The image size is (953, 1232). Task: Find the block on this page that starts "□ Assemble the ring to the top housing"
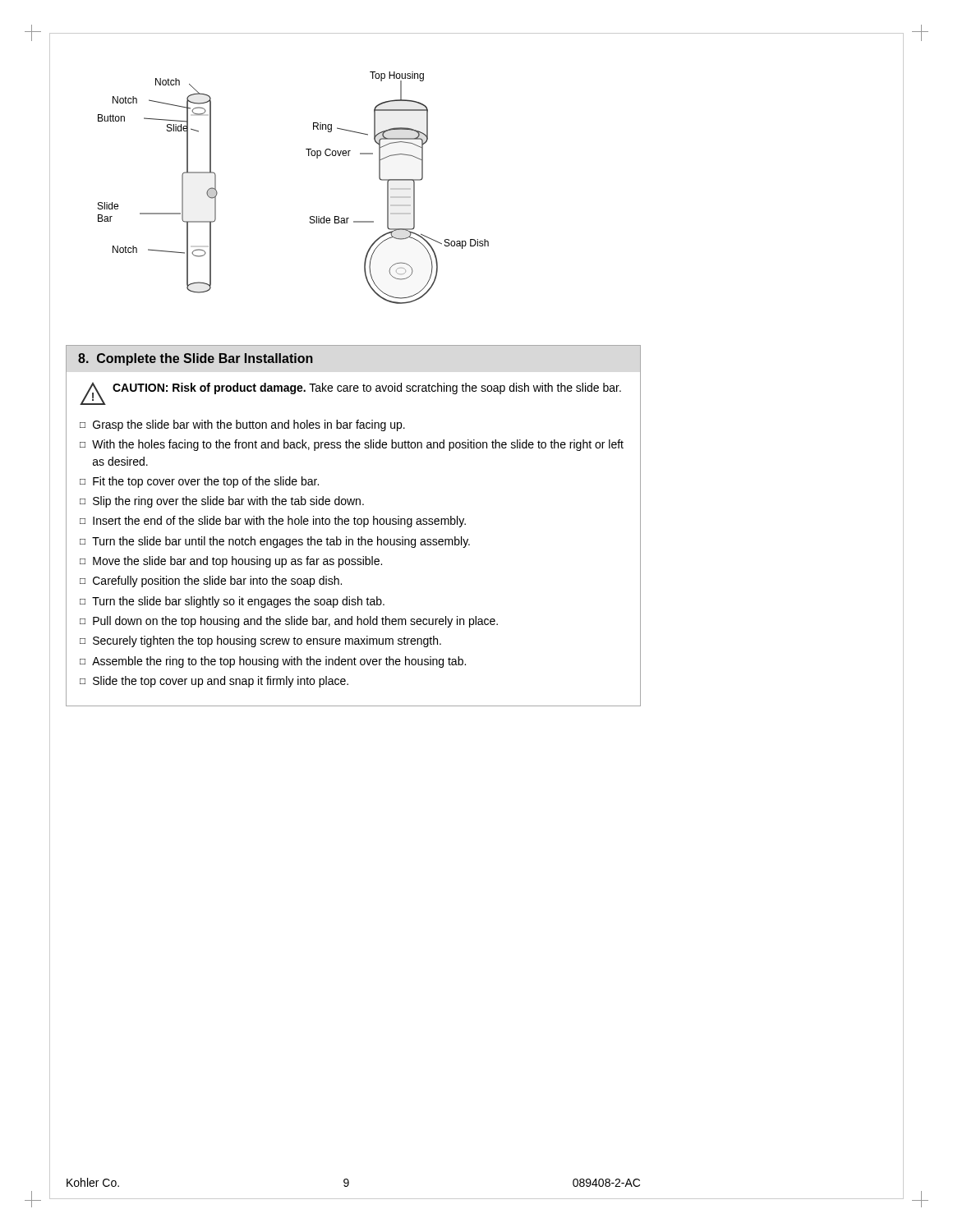tap(353, 661)
